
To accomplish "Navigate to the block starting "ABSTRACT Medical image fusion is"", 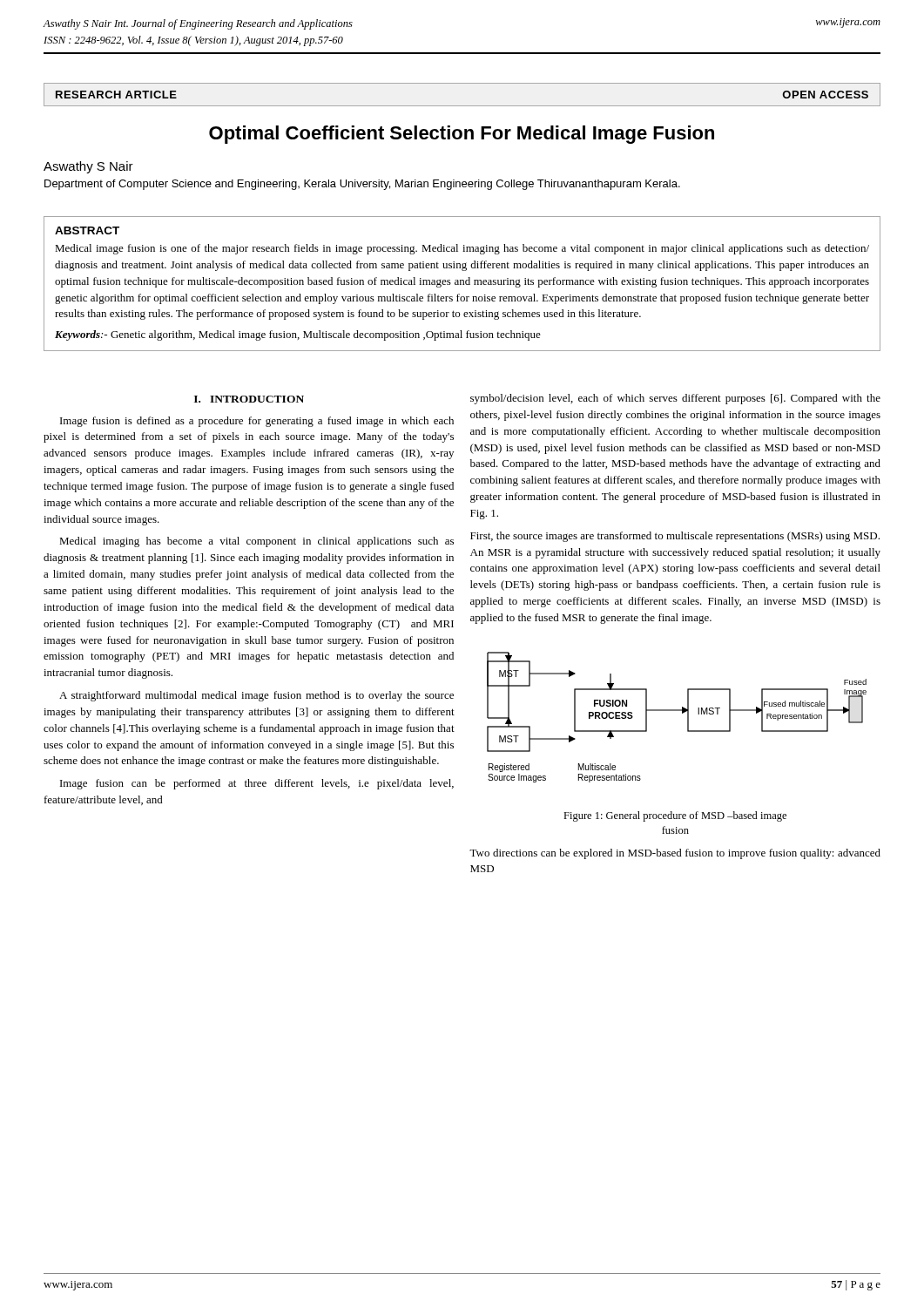I will (462, 284).
